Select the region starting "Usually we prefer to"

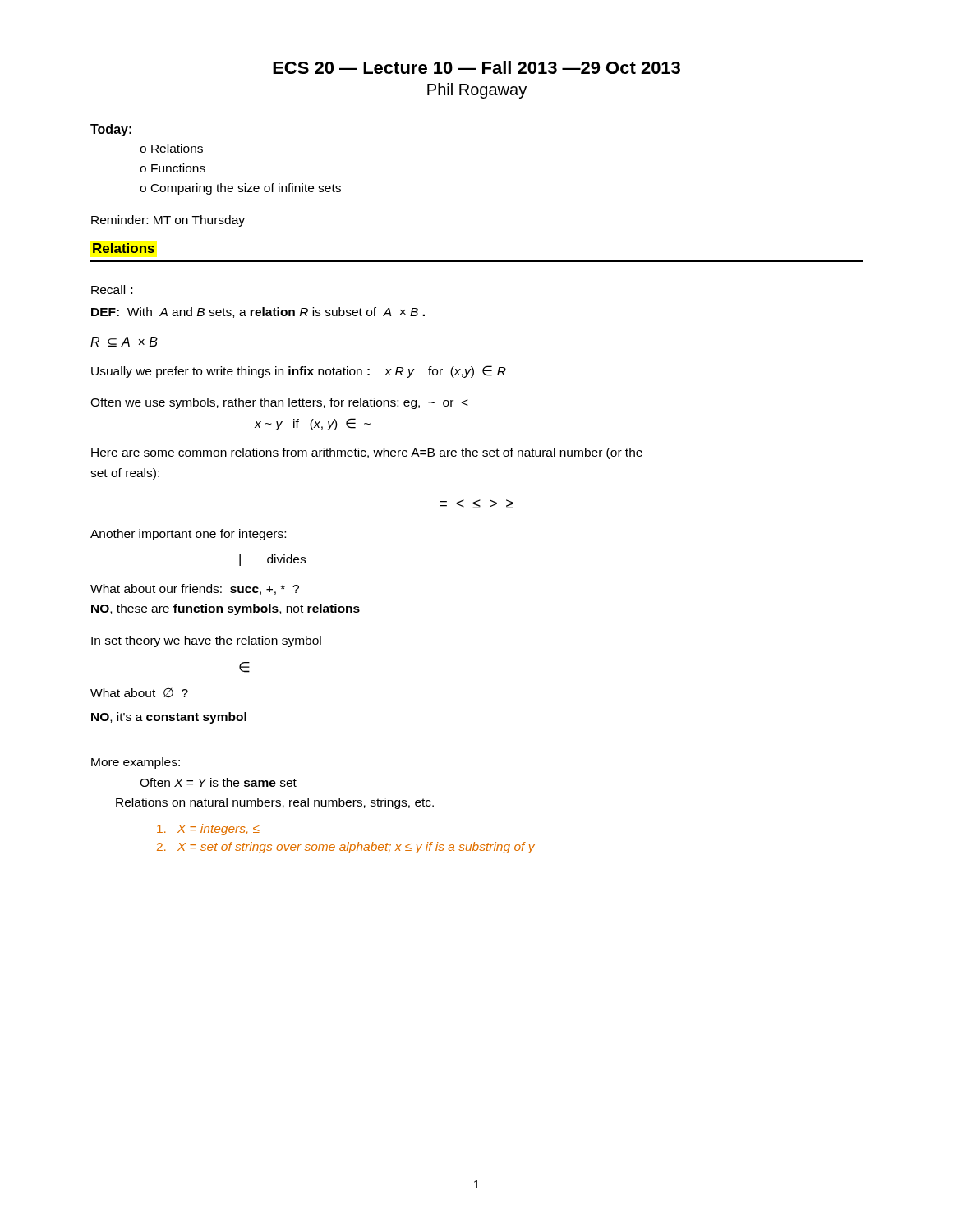click(x=298, y=371)
